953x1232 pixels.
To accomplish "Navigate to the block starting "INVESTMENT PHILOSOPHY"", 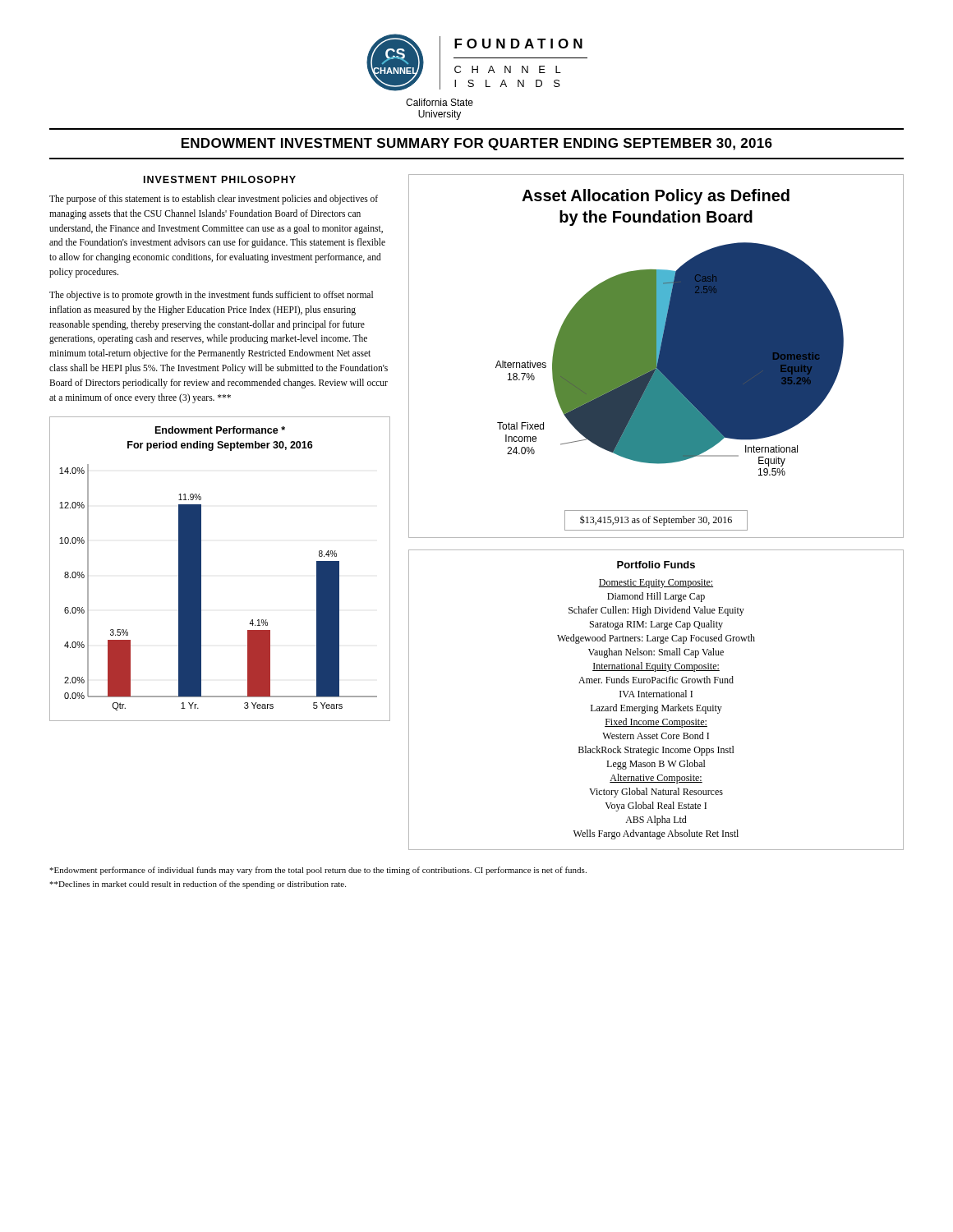I will pos(220,180).
